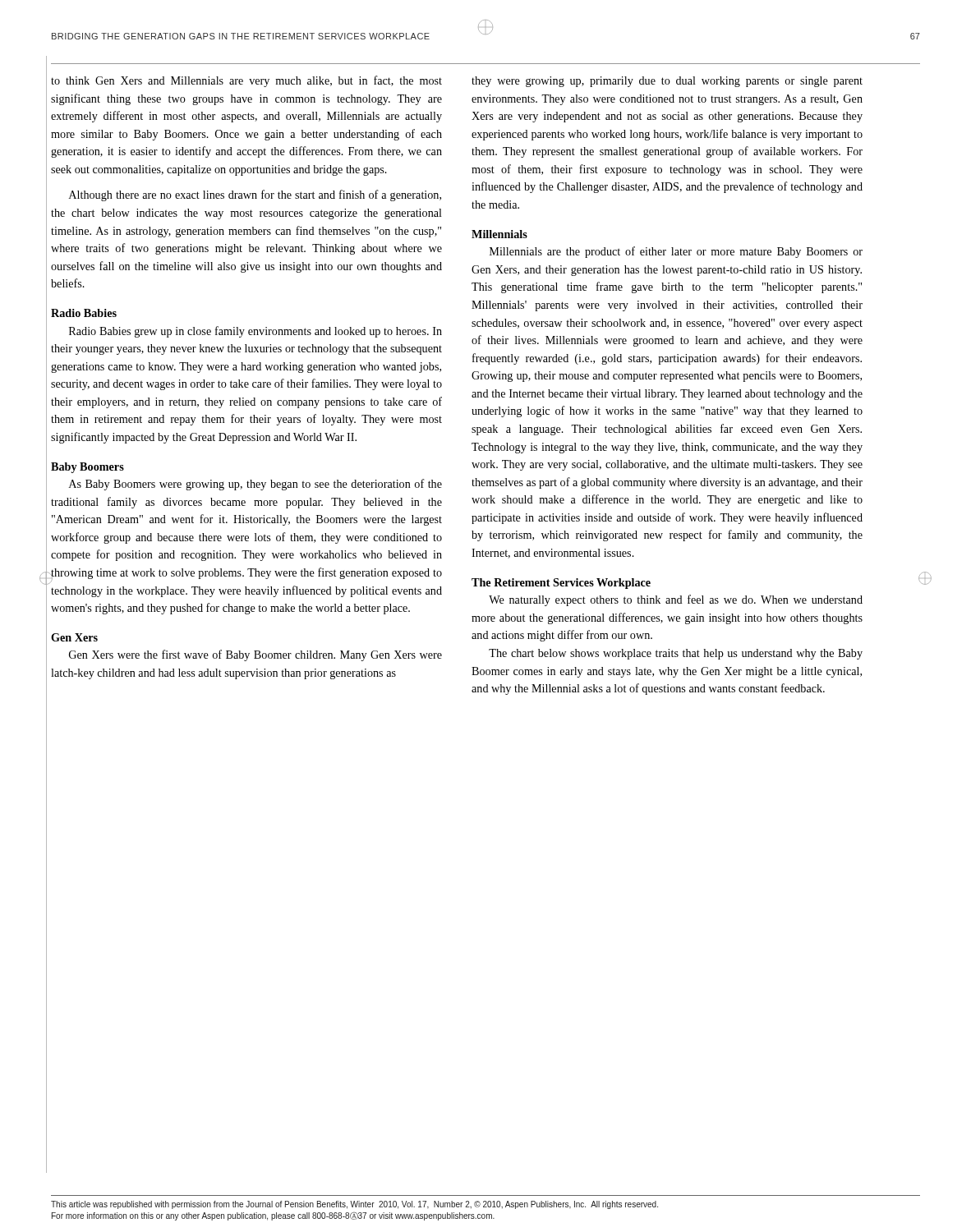Screen dimensions: 1232x971
Task: Locate the text block with the text "As Baby Boomers were"
Action: tap(246, 547)
